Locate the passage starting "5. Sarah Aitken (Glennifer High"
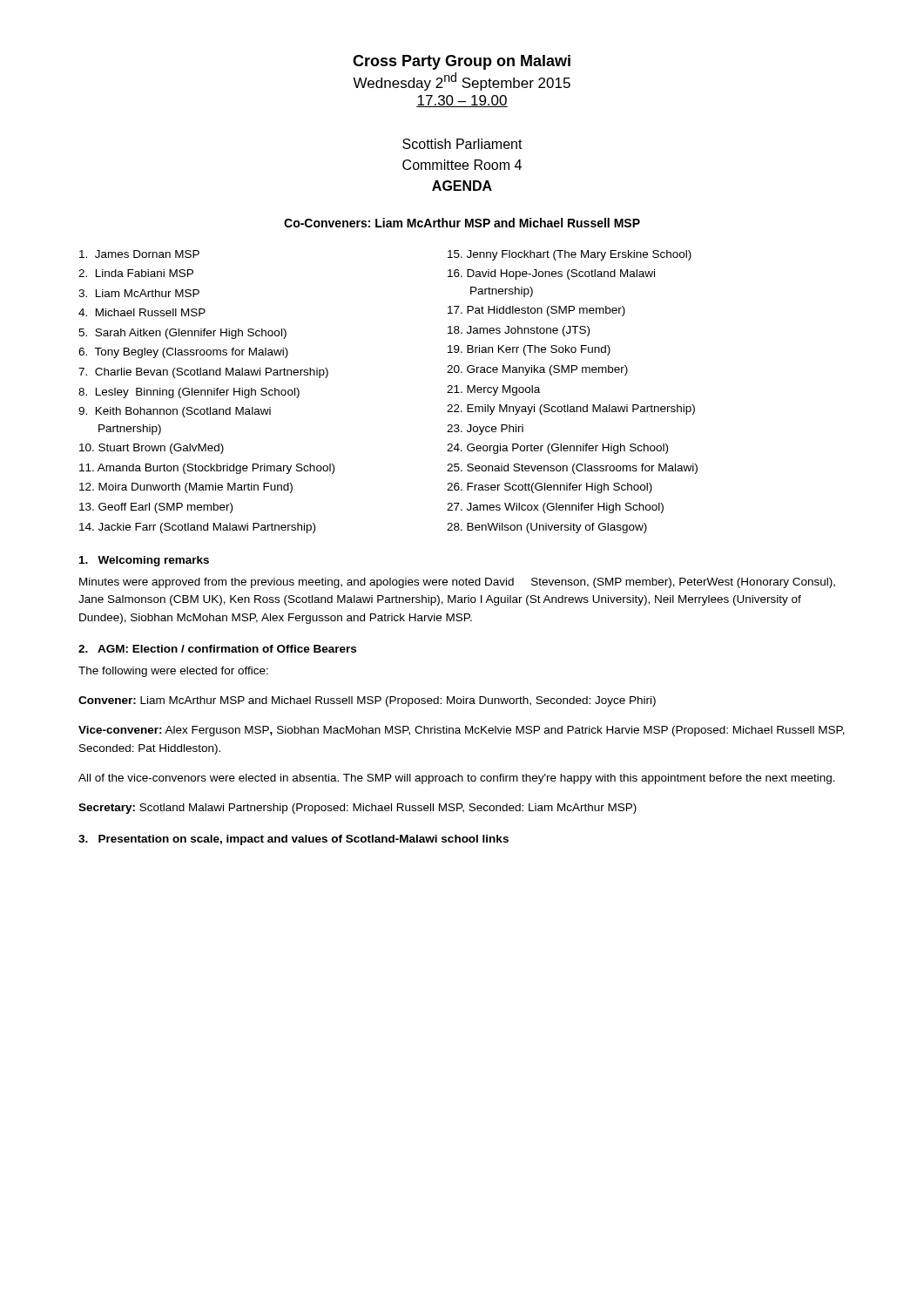Screen dimensions: 1307x924 pos(183,332)
